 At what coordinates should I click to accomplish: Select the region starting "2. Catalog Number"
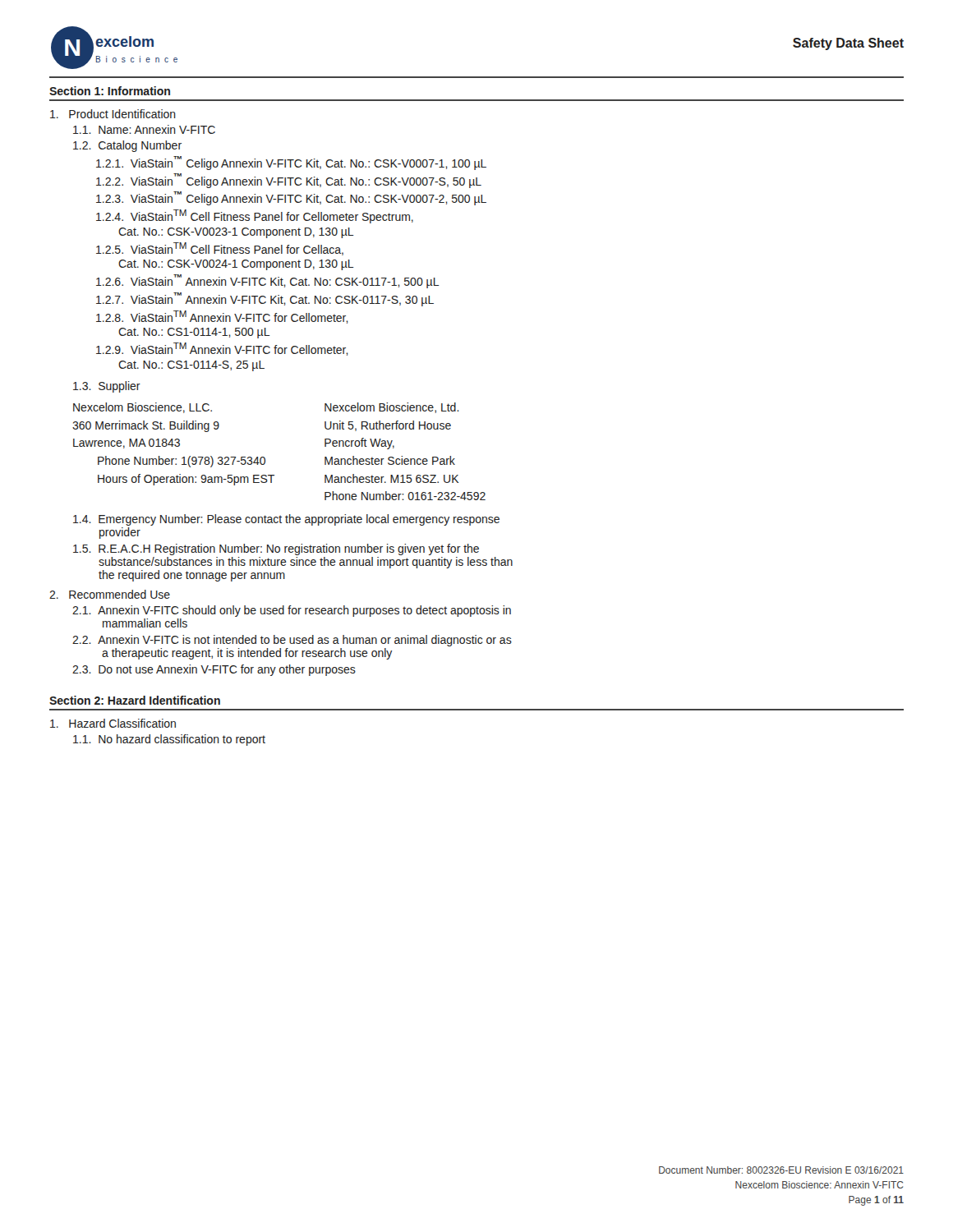pos(127,145)
